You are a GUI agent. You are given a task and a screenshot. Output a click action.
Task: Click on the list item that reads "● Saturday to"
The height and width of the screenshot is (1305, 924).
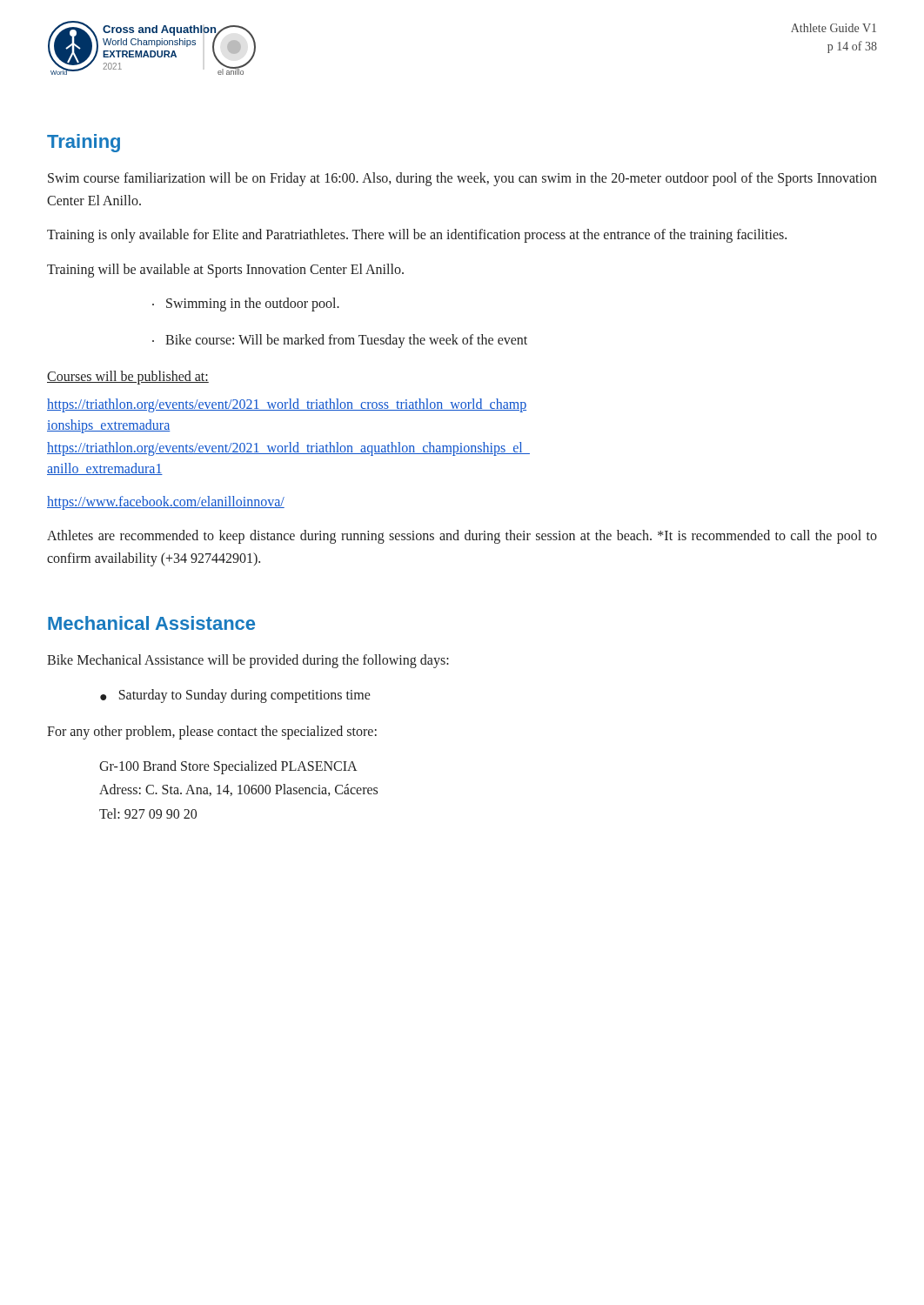point(235,696)
